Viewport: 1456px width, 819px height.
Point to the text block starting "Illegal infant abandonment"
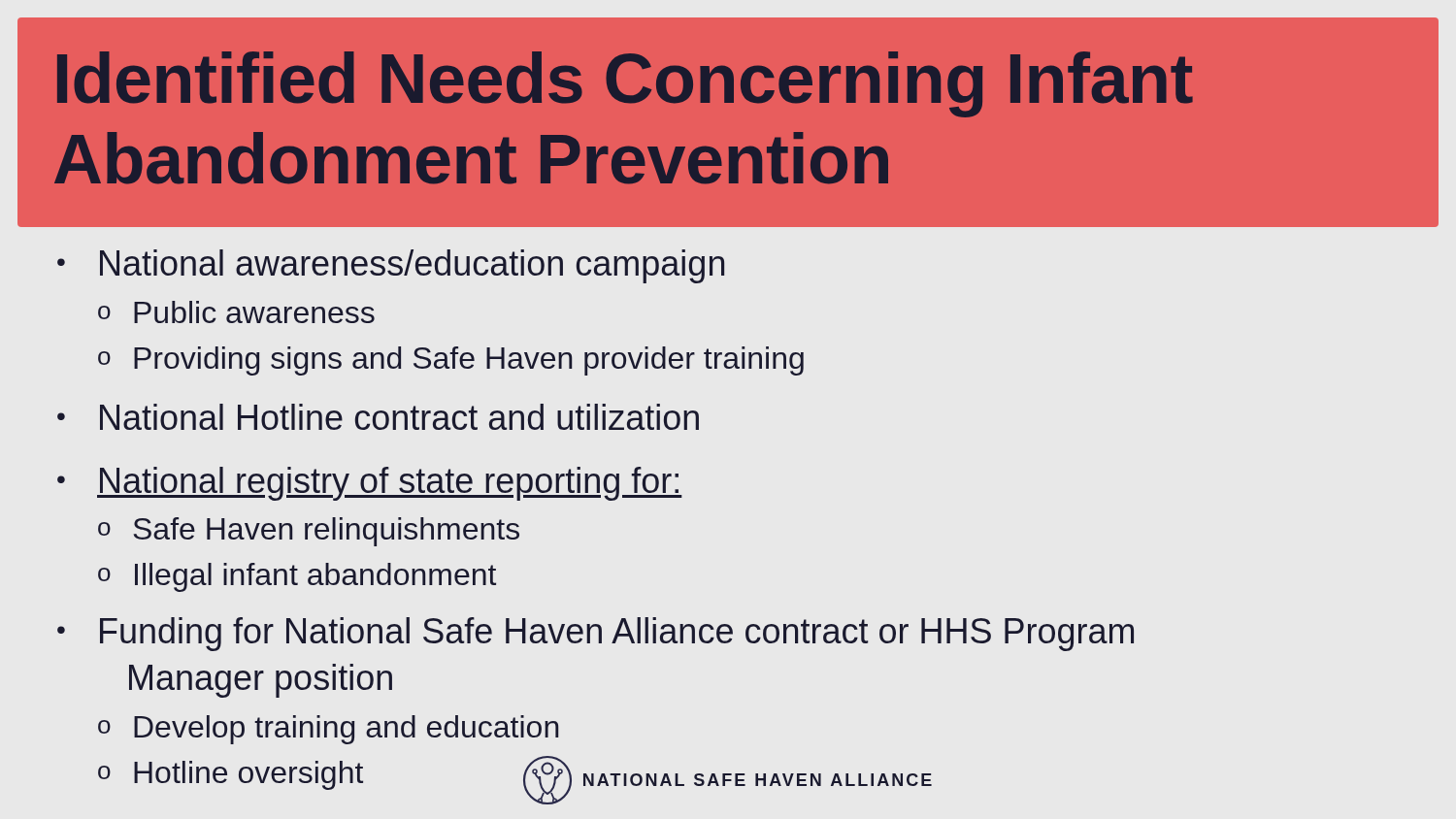click(314, 575)
